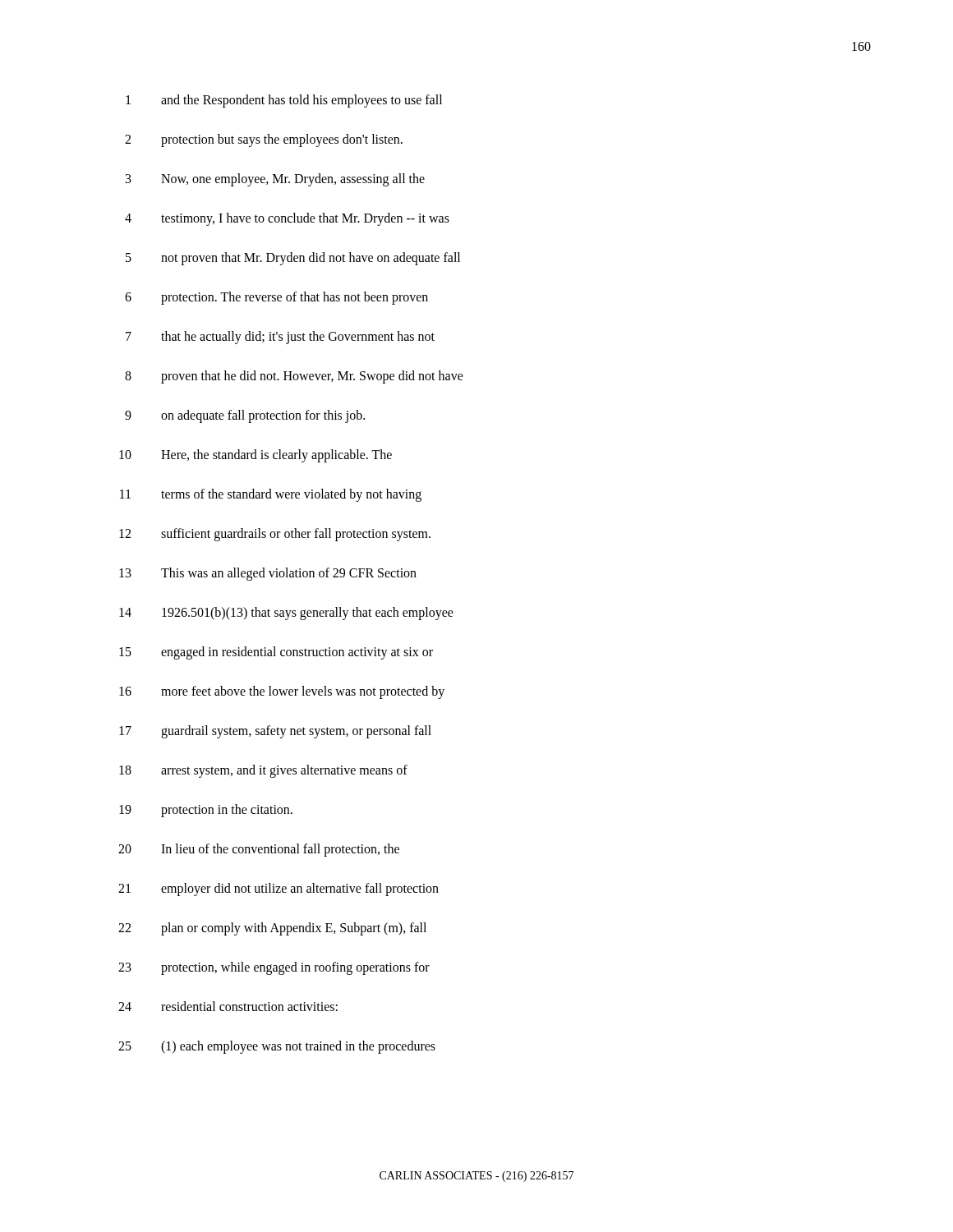Click on the list item with the text "7 that he actually did;"
Screen dimensions: 1232x953
pyautogui.click(x=258, y=337)
